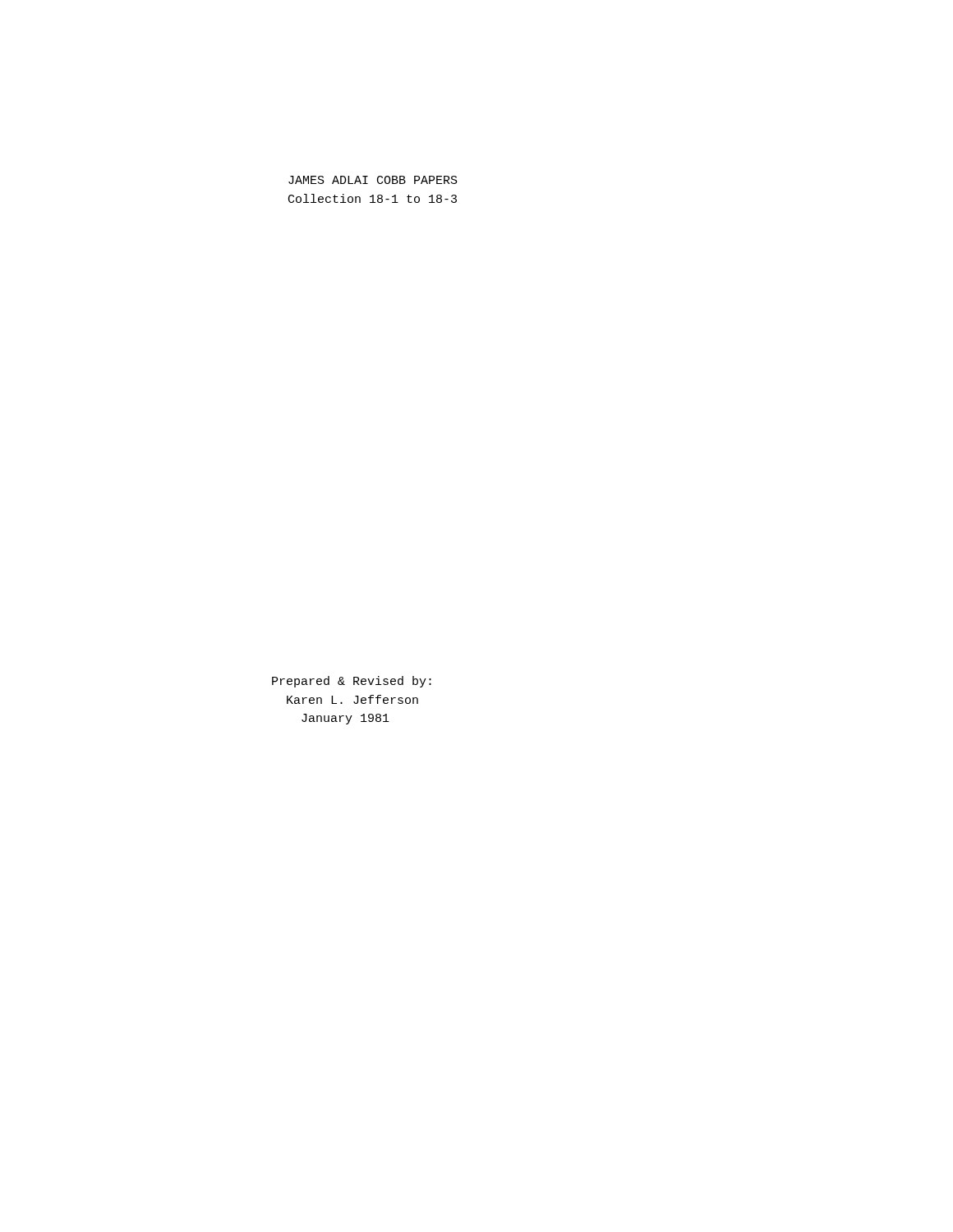Locate the element starting "Prepared & Revised"
The height and width of the screenshot is (1232, 953).
(352, 701)
